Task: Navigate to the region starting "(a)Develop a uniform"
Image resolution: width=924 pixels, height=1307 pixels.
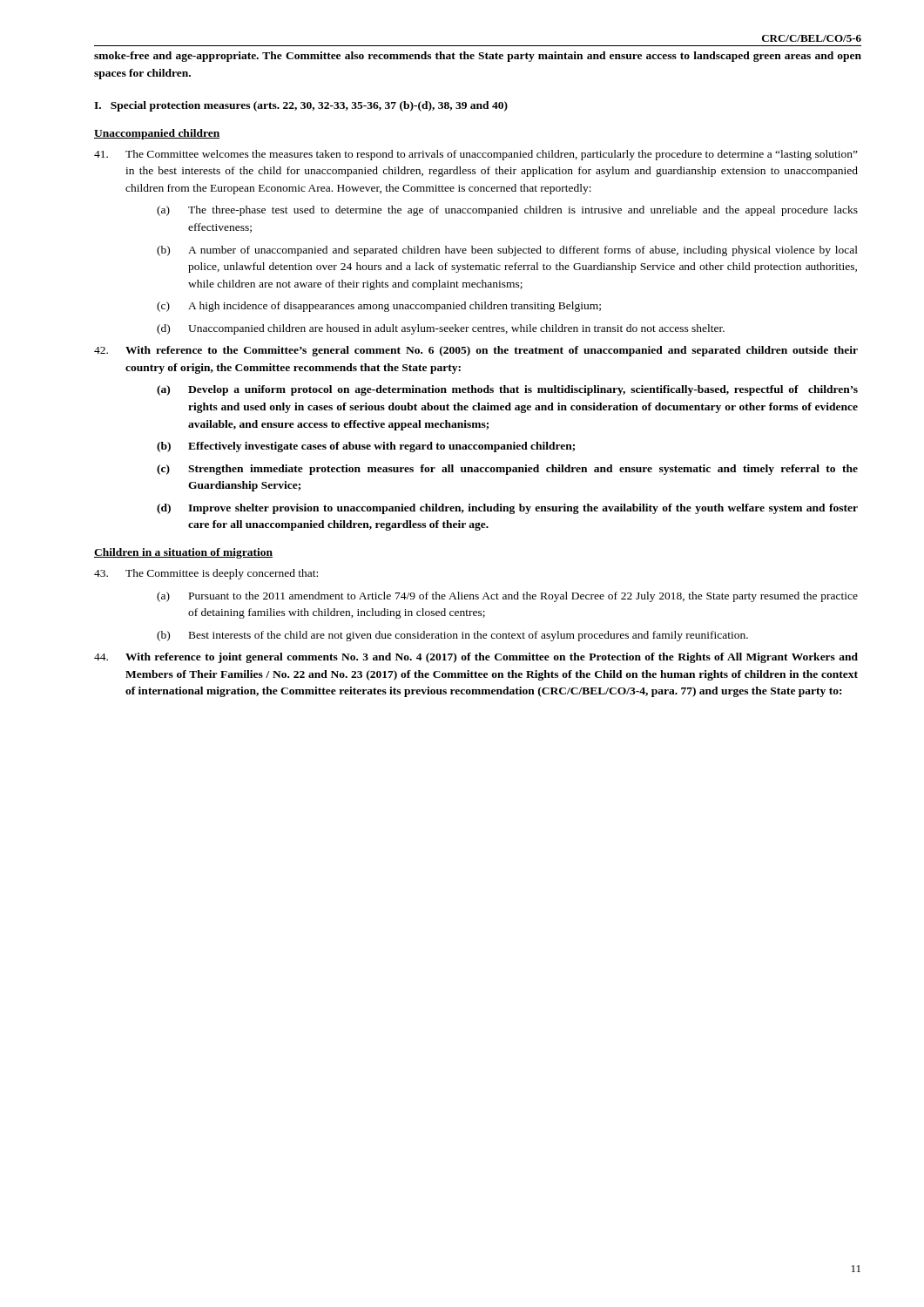Action: tap(507, 407)
